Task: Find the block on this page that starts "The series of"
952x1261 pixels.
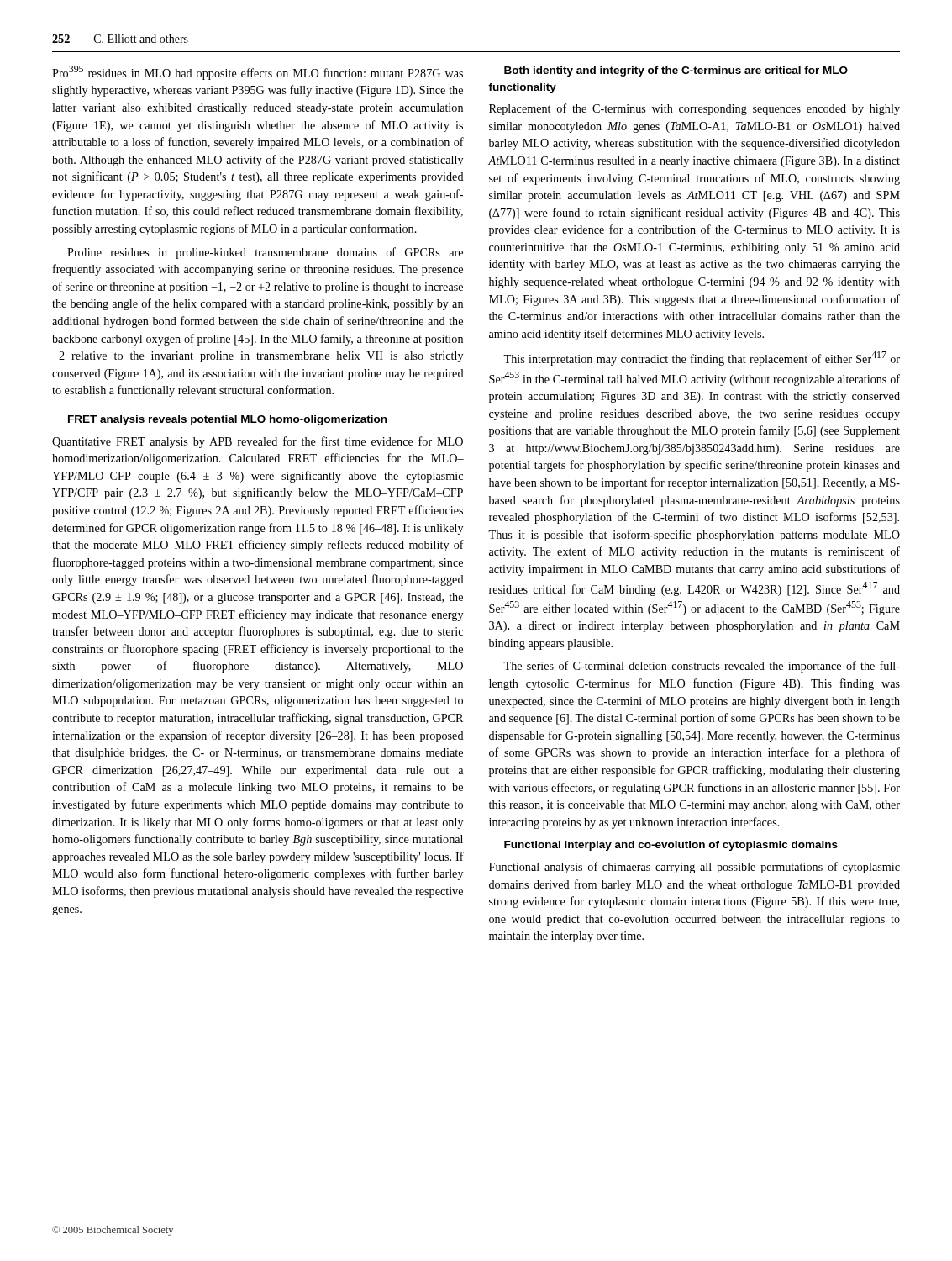Action: (694, 744)
